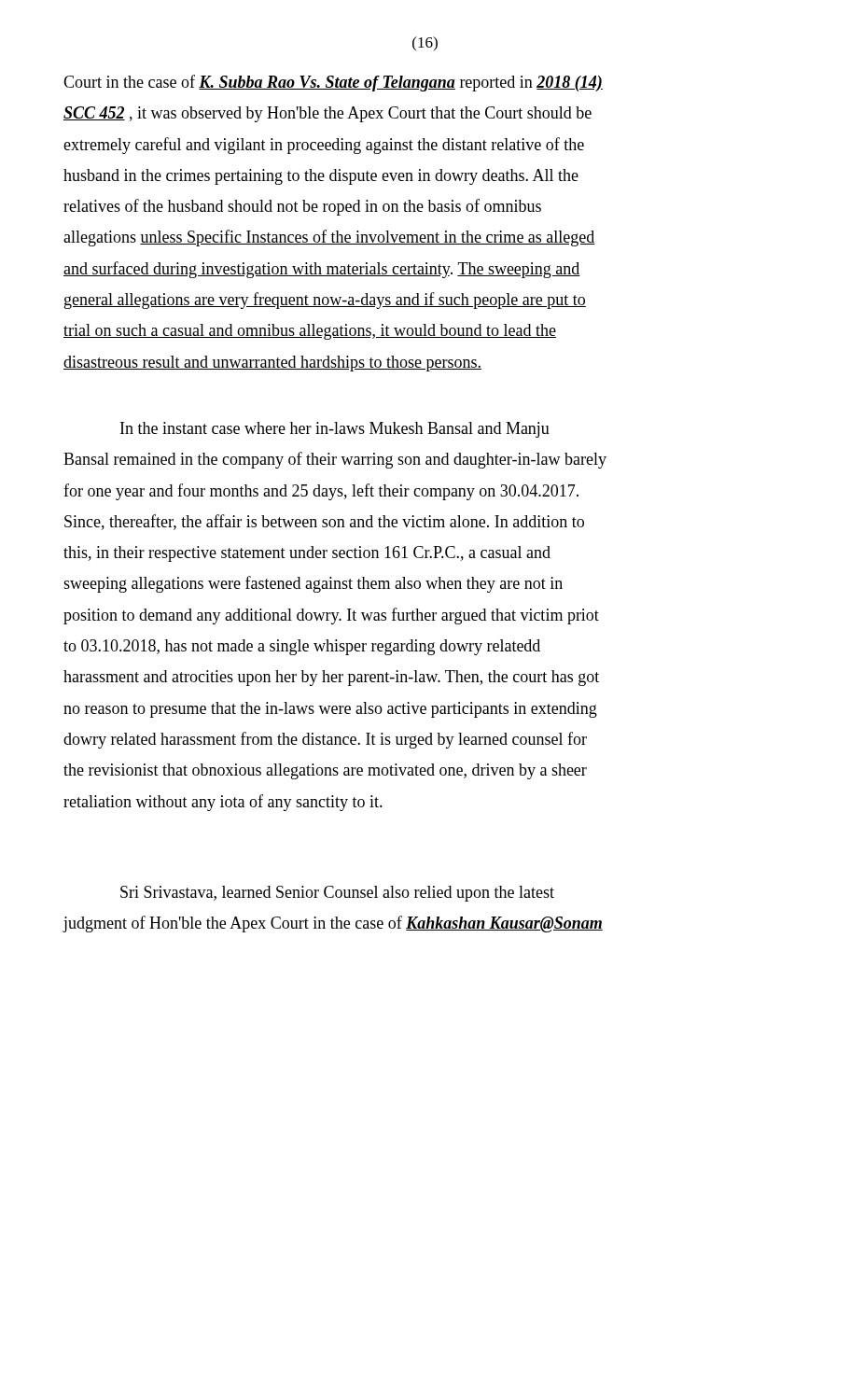Locate the text starting "retaliation without any iota"
Screen dimensions: 1400x850
223,801
